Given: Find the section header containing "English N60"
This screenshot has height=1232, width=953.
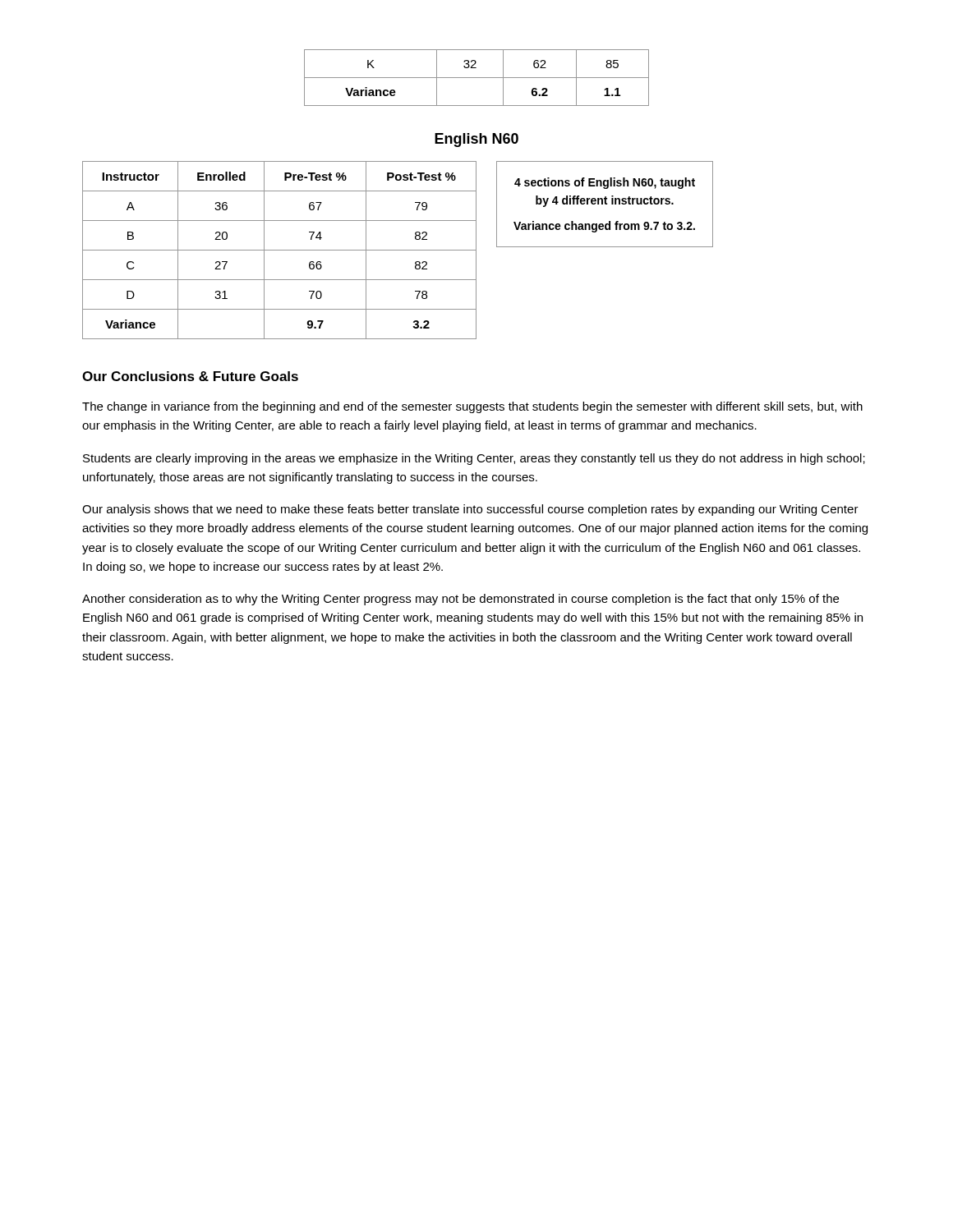Looking at the screenshot, I should click(476, 139).
